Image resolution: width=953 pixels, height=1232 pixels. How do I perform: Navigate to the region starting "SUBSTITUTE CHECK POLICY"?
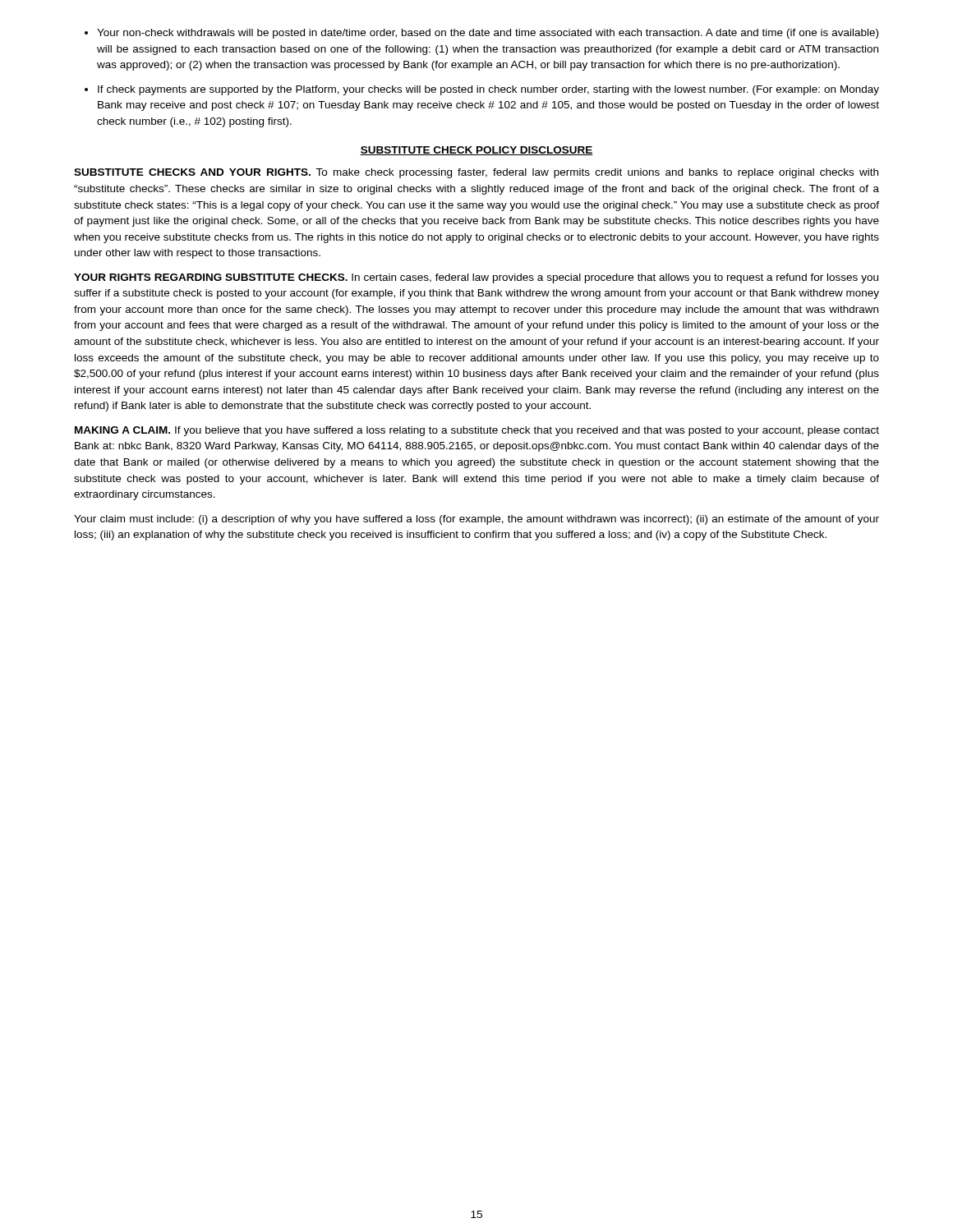(476, 150)
